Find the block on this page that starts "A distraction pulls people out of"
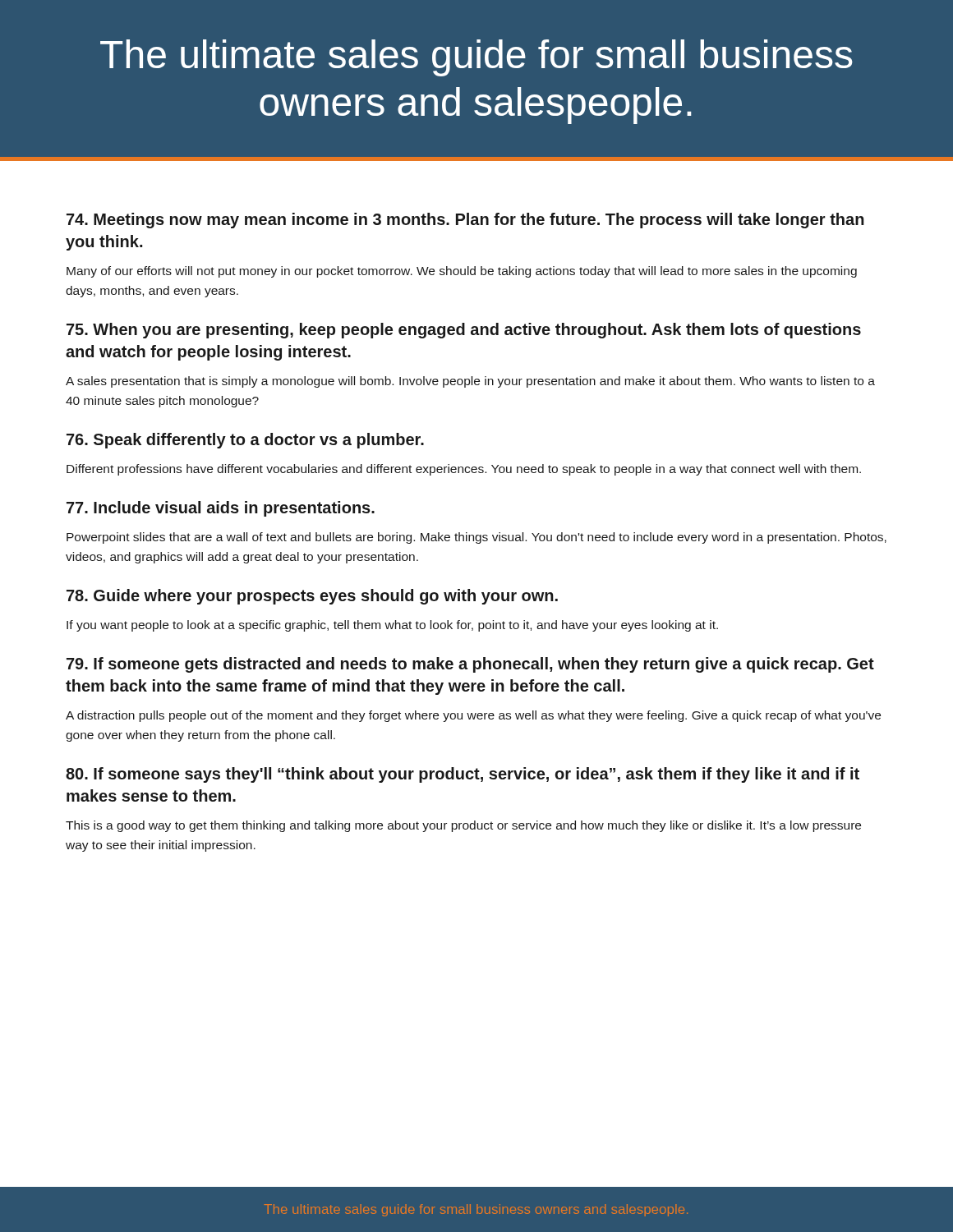The height and width of the screenshot is (1232, 953). point(474,725)
